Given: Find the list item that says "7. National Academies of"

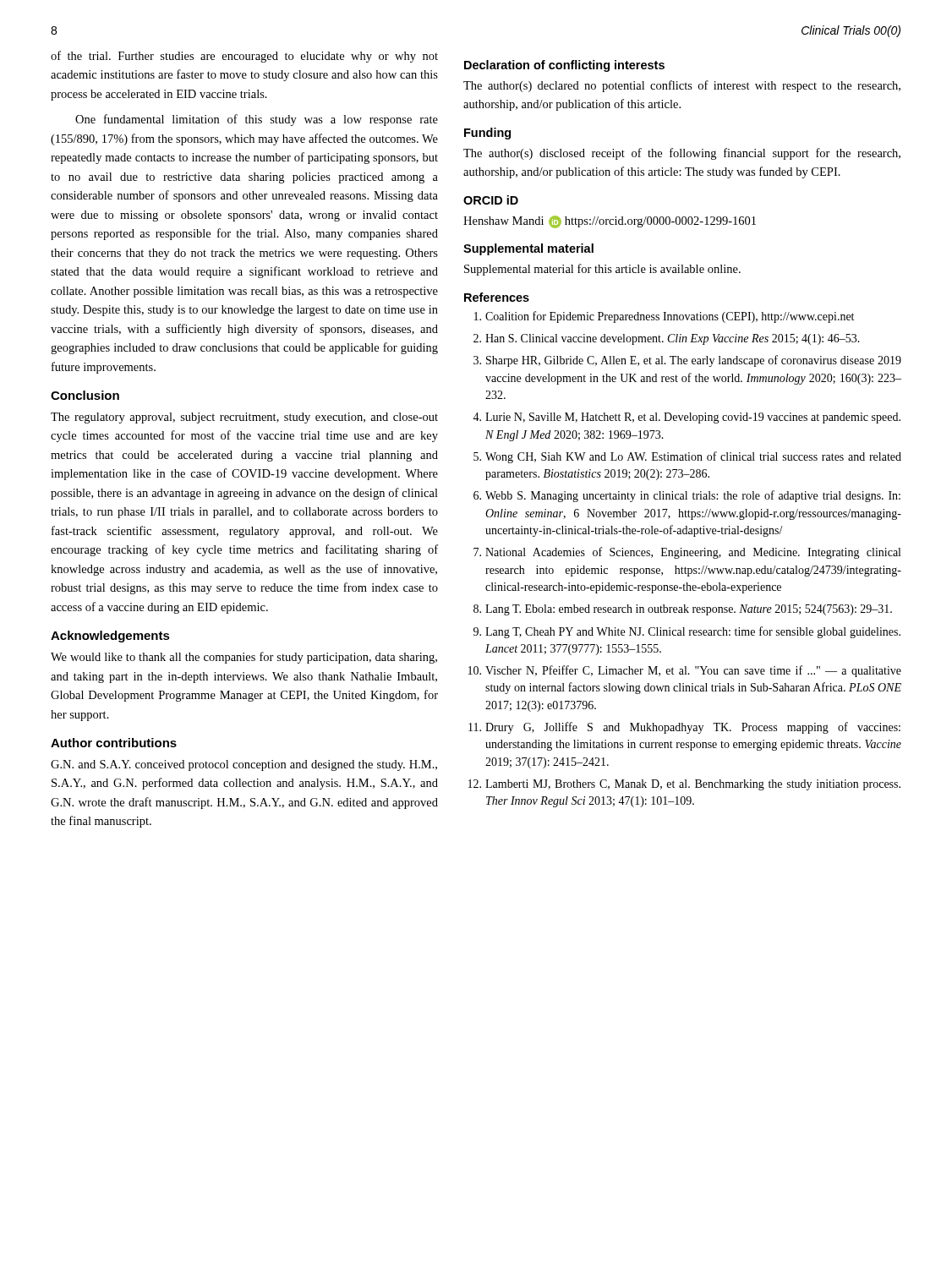Looking at the screenshot, I should (x=682, y=570).
